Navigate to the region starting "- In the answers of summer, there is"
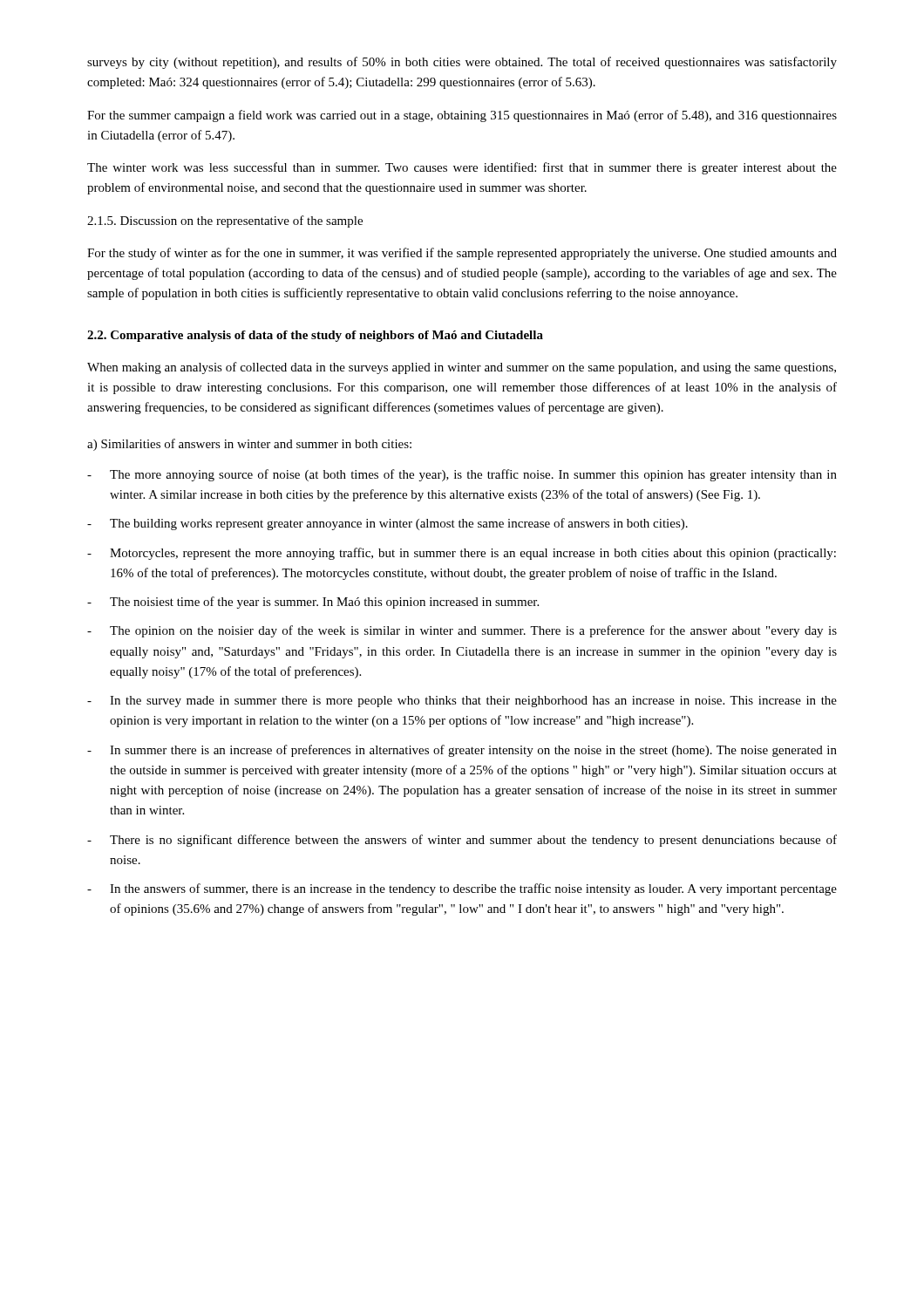Screen dimensions: 1308x924 [x=462, y=899]
